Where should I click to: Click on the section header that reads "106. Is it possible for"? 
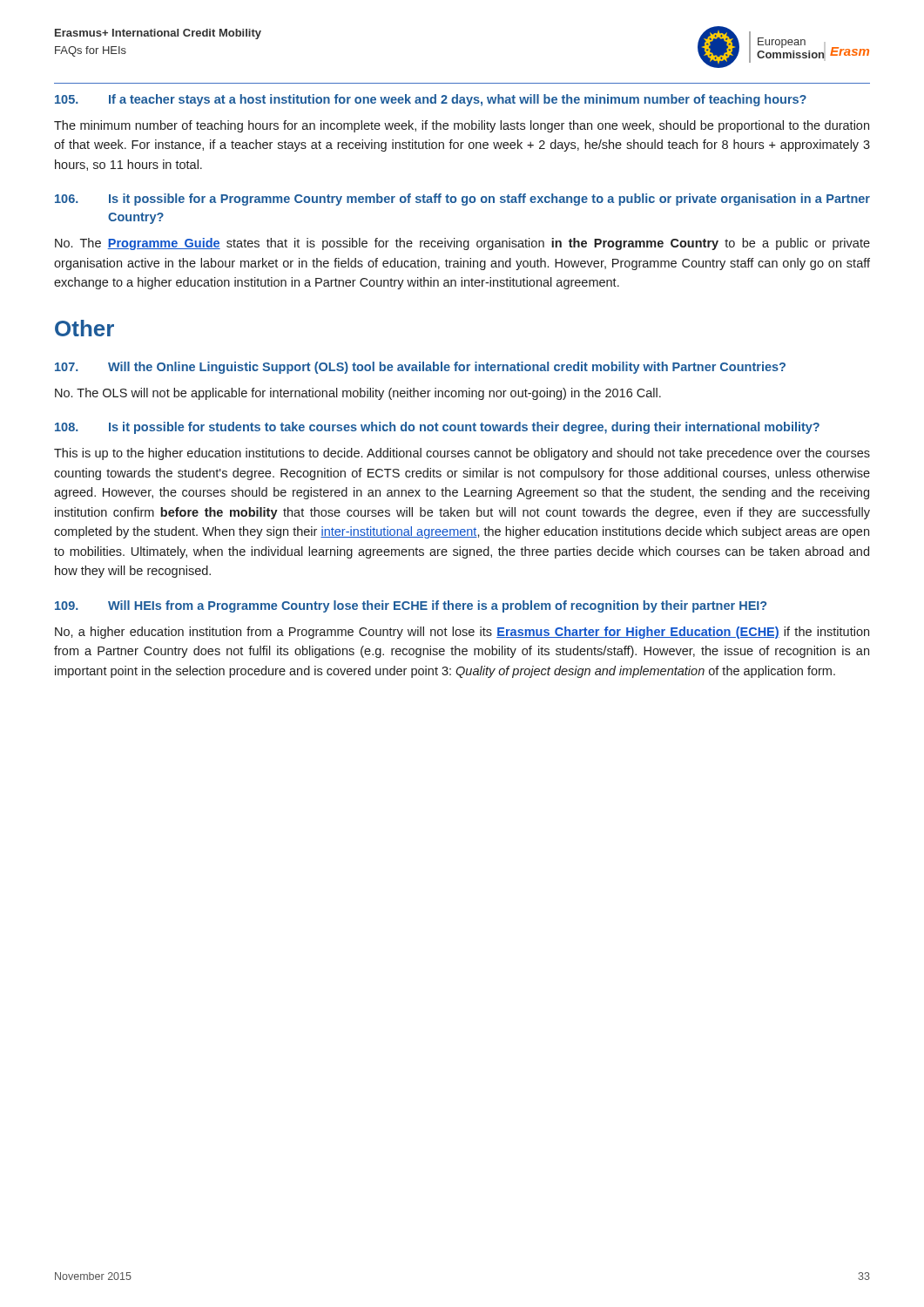[x=462, y=209]
